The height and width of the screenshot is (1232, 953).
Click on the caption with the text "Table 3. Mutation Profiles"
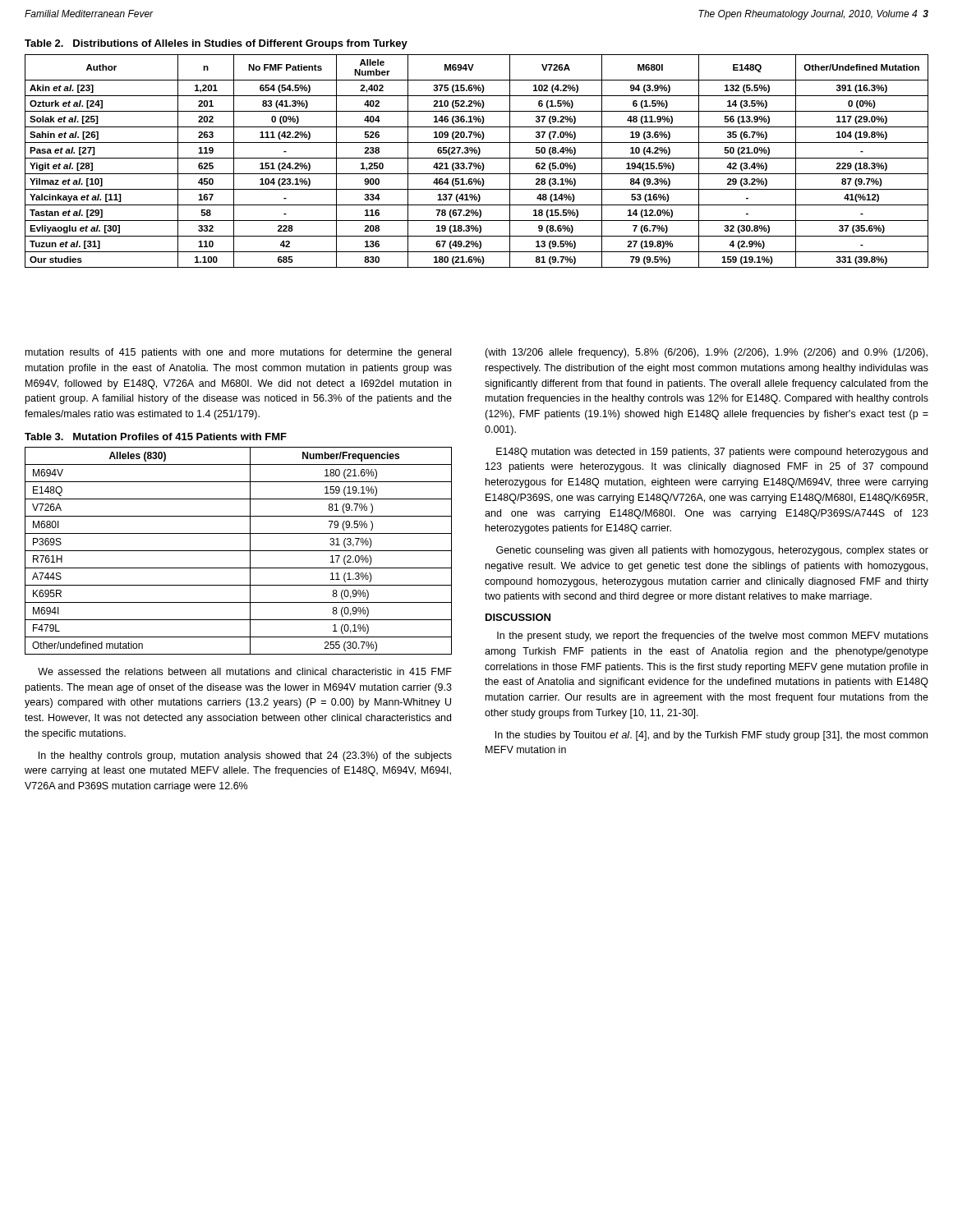pyautogui.click(x=156, y=436)
